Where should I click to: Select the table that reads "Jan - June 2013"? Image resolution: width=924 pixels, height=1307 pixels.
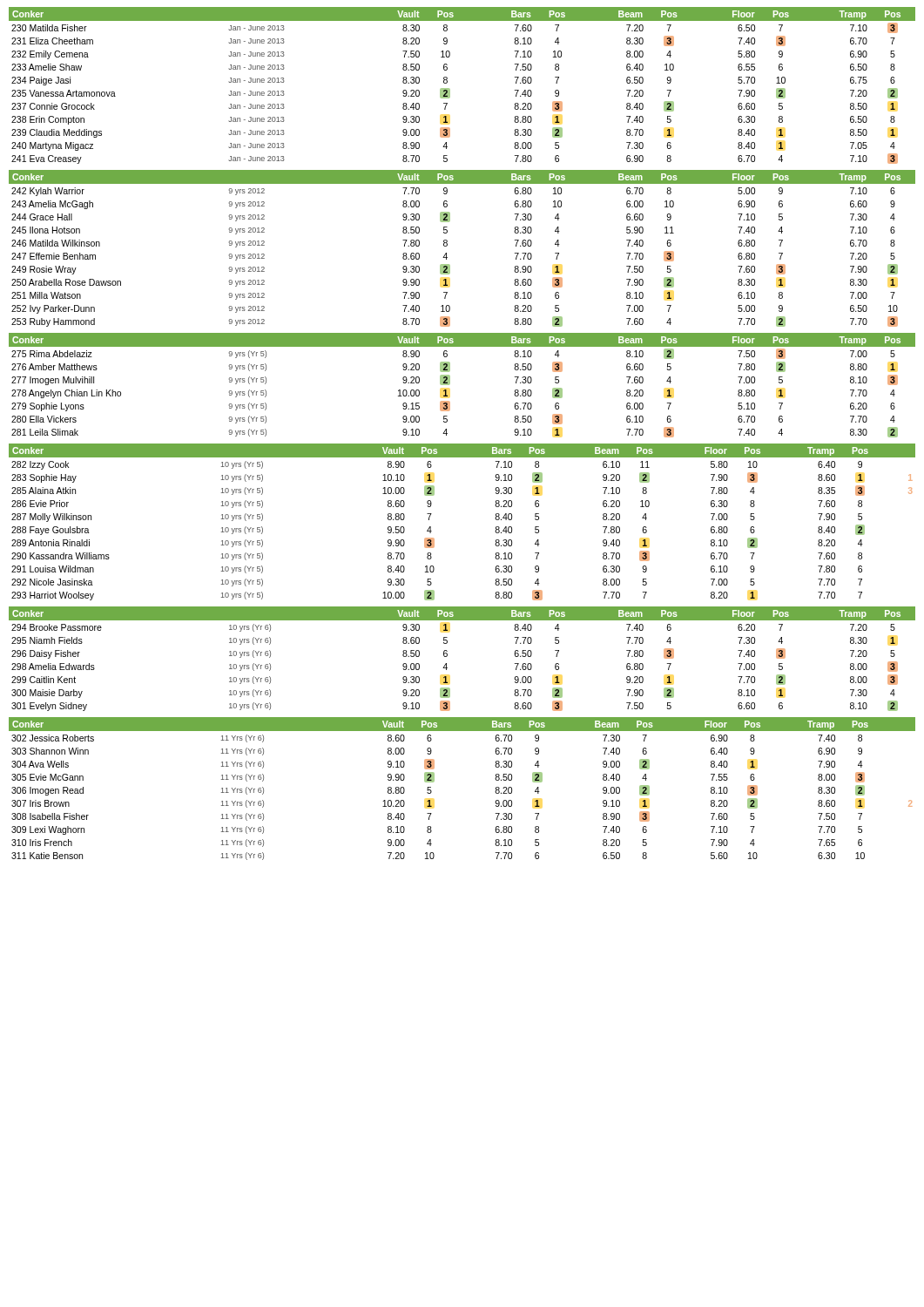462,86
